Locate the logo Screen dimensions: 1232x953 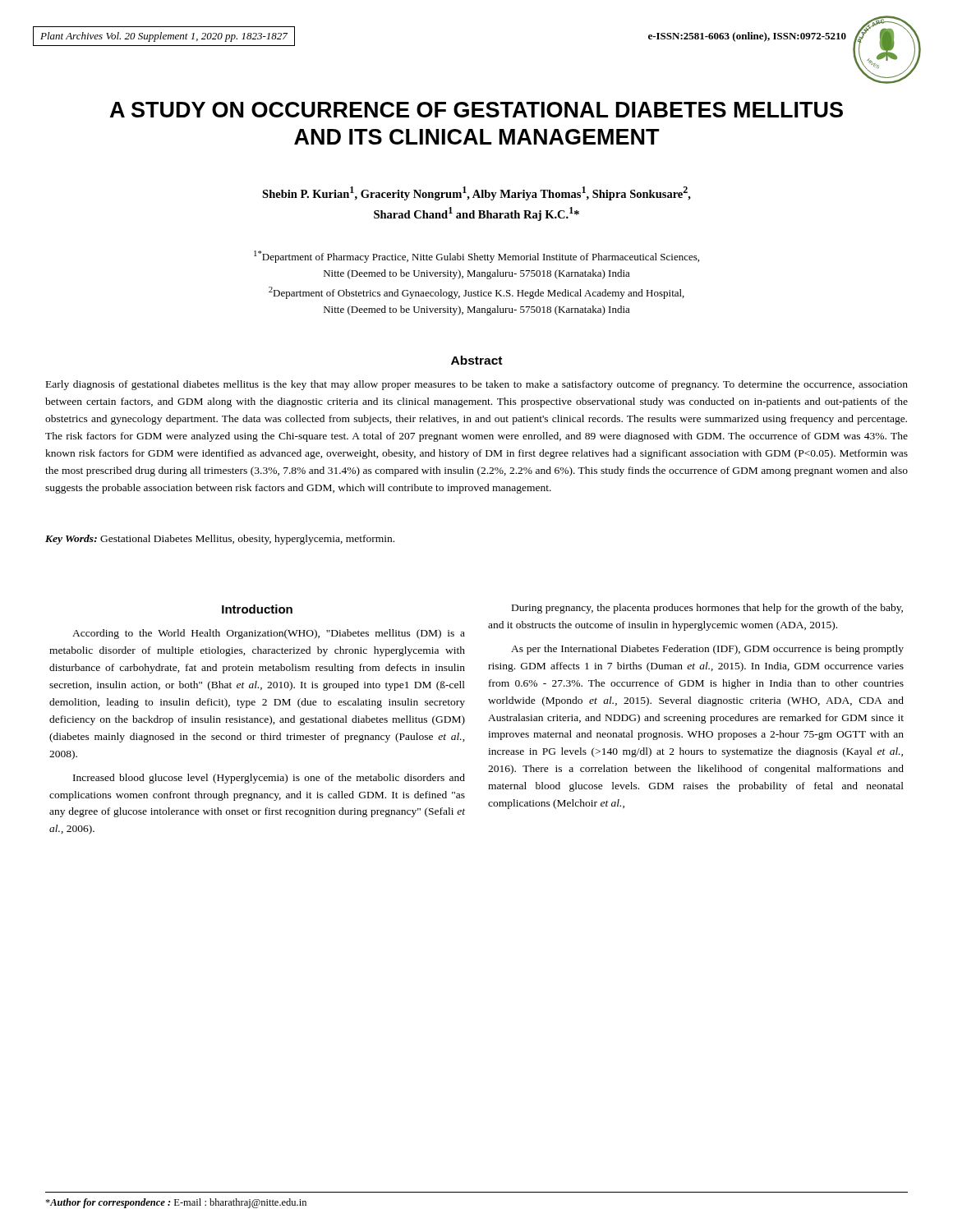pos(887,50)
